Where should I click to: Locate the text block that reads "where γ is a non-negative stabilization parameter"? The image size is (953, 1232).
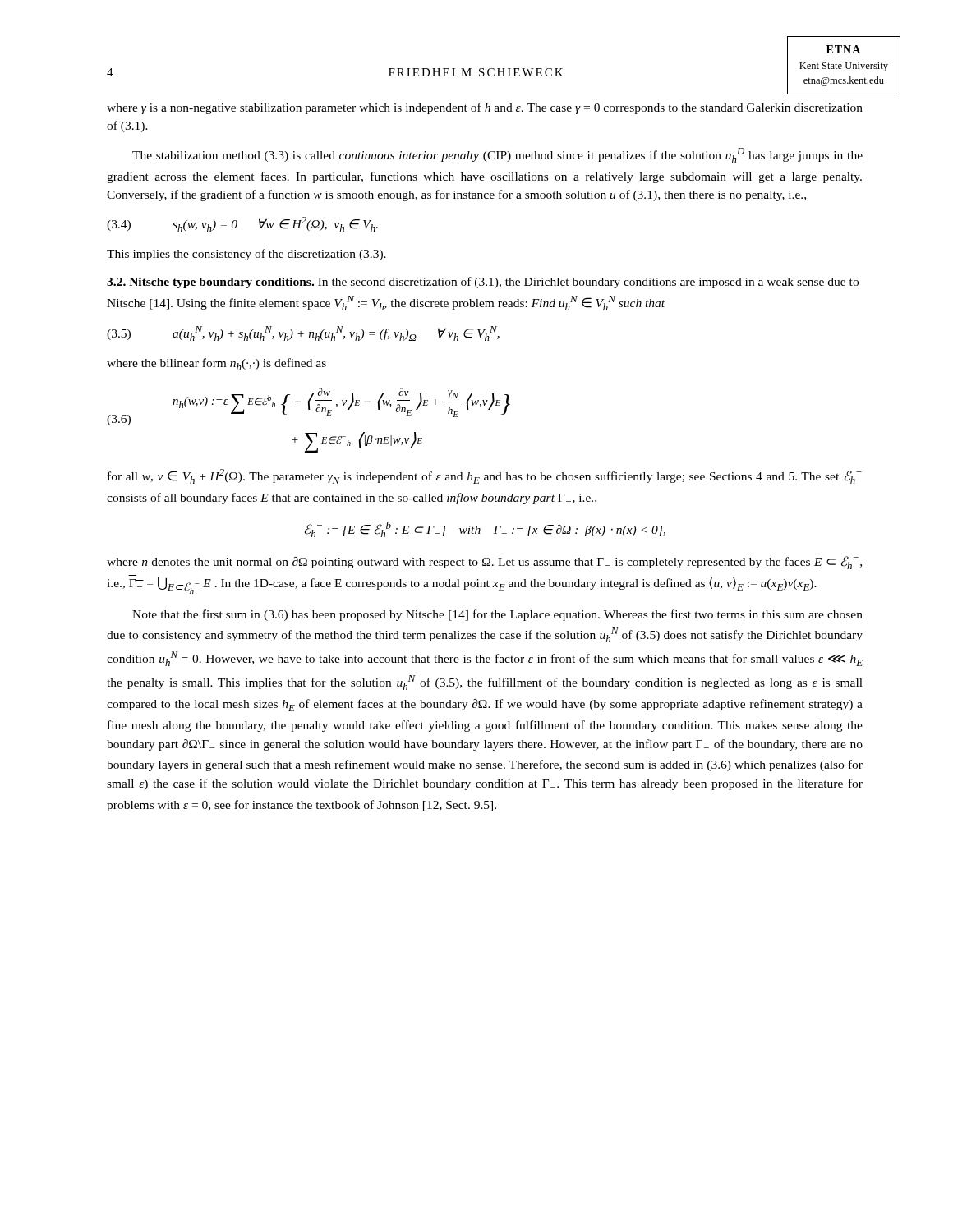[x=485, y=116]
